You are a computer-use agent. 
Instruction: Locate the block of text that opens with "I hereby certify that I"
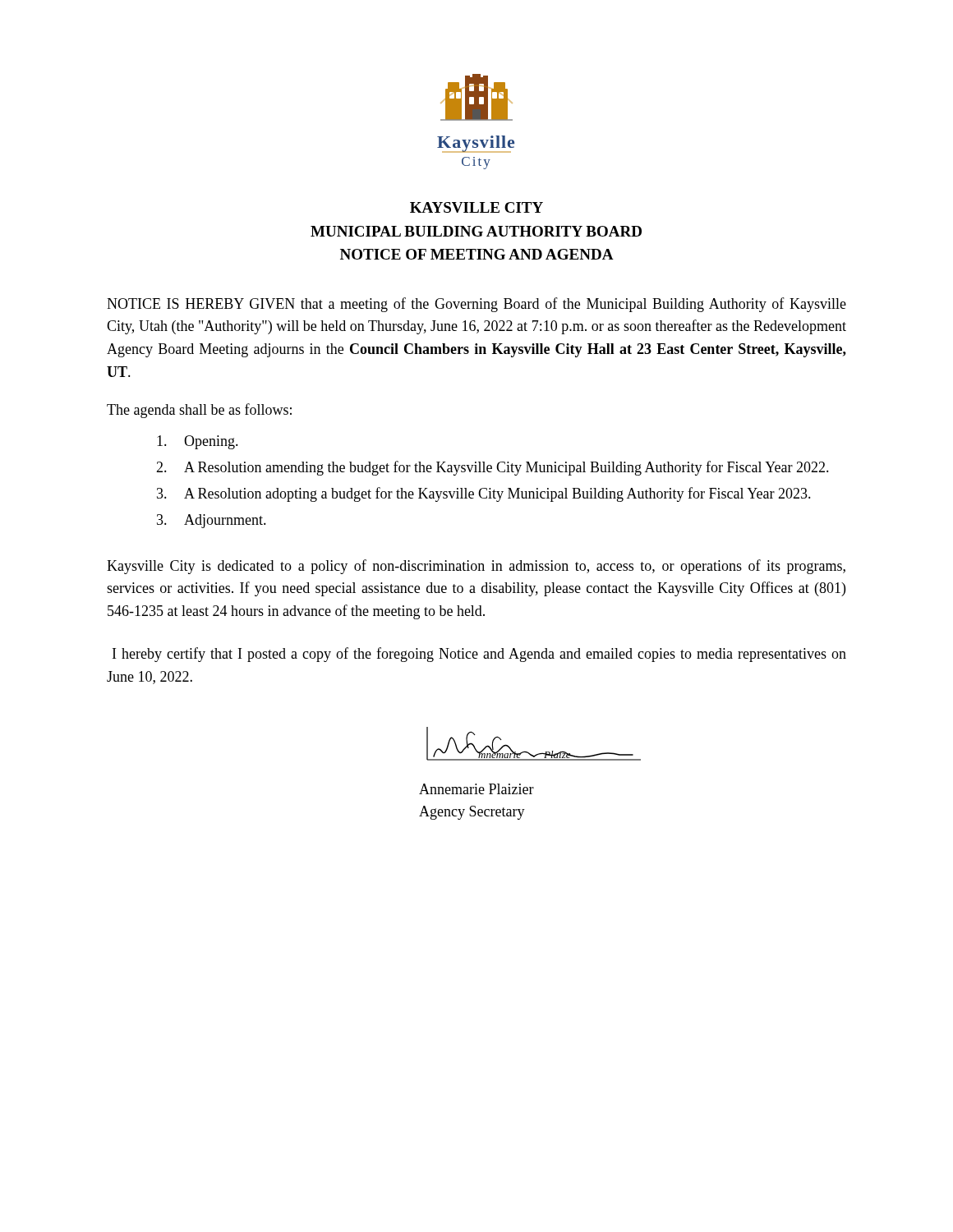[x=476, y=665]
